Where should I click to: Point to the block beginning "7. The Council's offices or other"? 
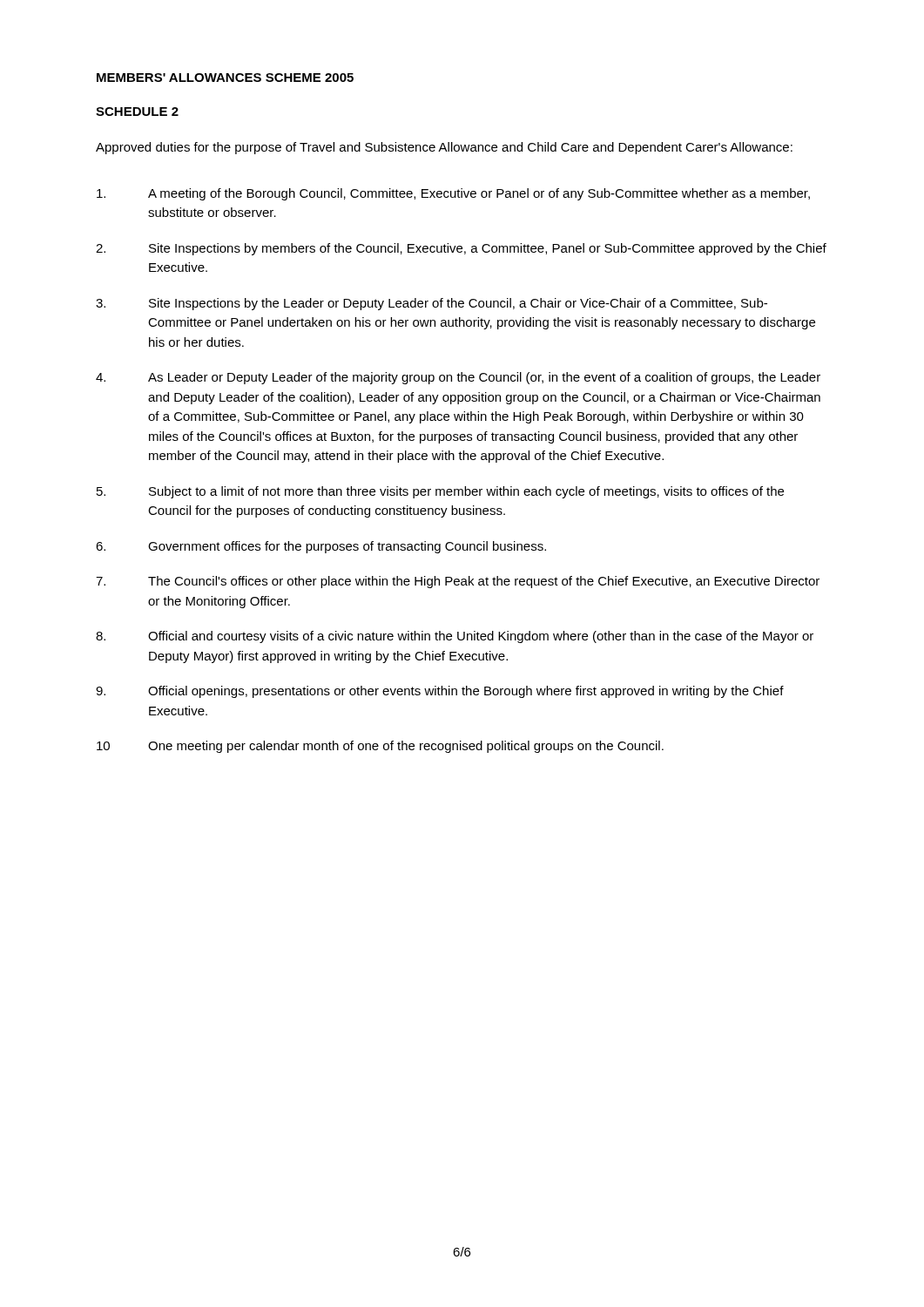(x=462, y=591)
